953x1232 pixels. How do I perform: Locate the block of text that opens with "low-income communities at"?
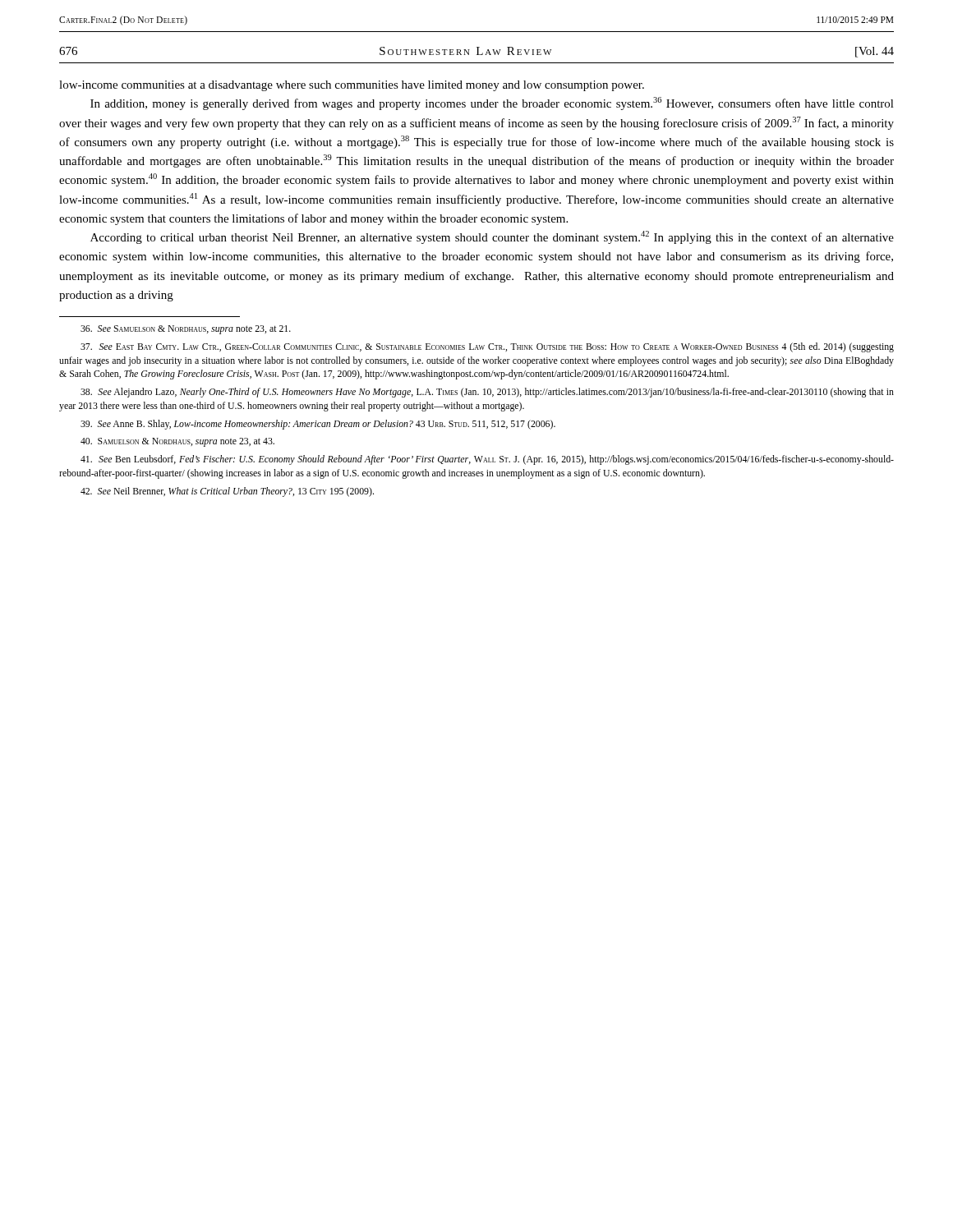pos(476,190)
